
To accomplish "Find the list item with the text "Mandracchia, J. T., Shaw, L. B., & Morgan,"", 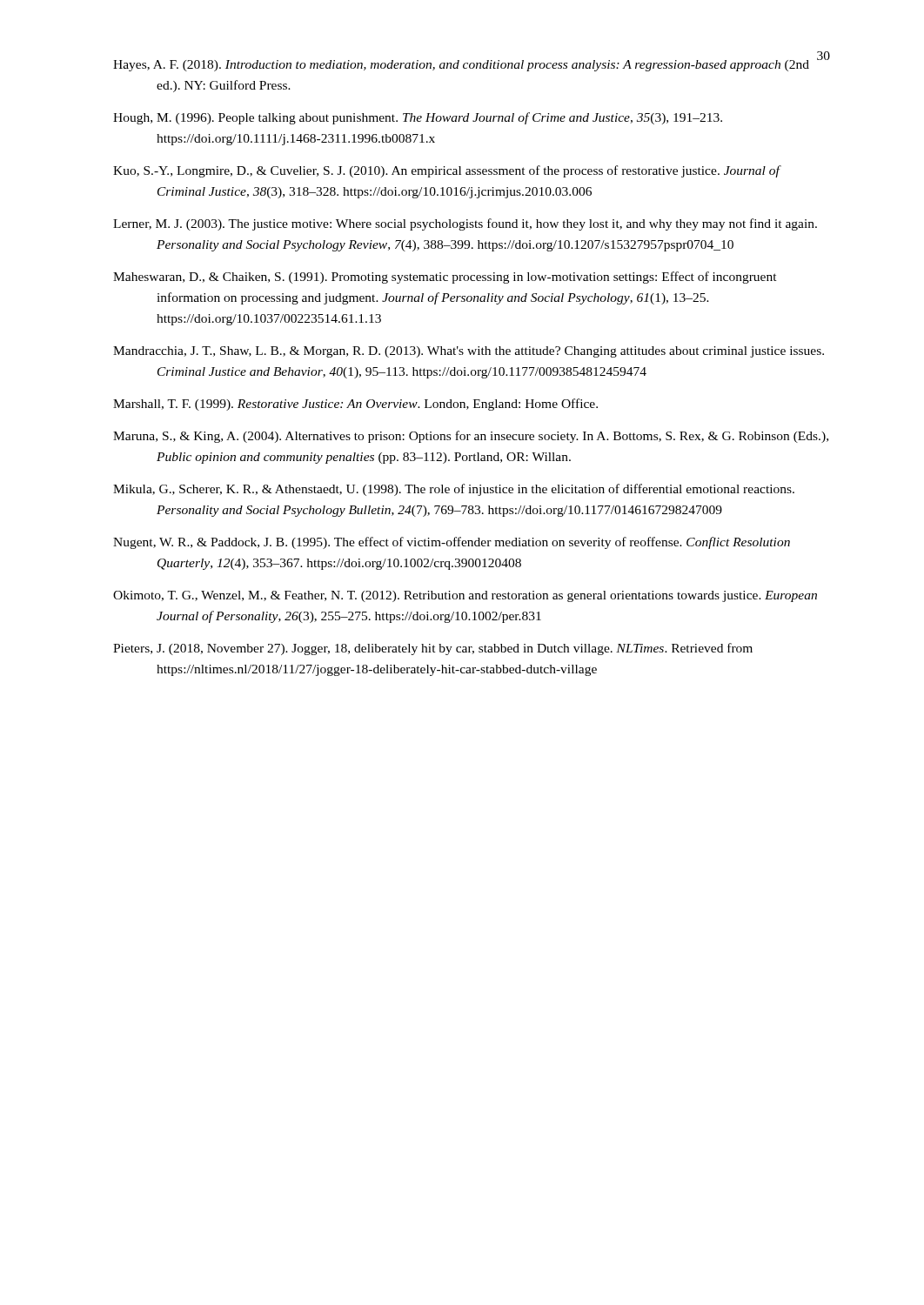I will [469, 361].
